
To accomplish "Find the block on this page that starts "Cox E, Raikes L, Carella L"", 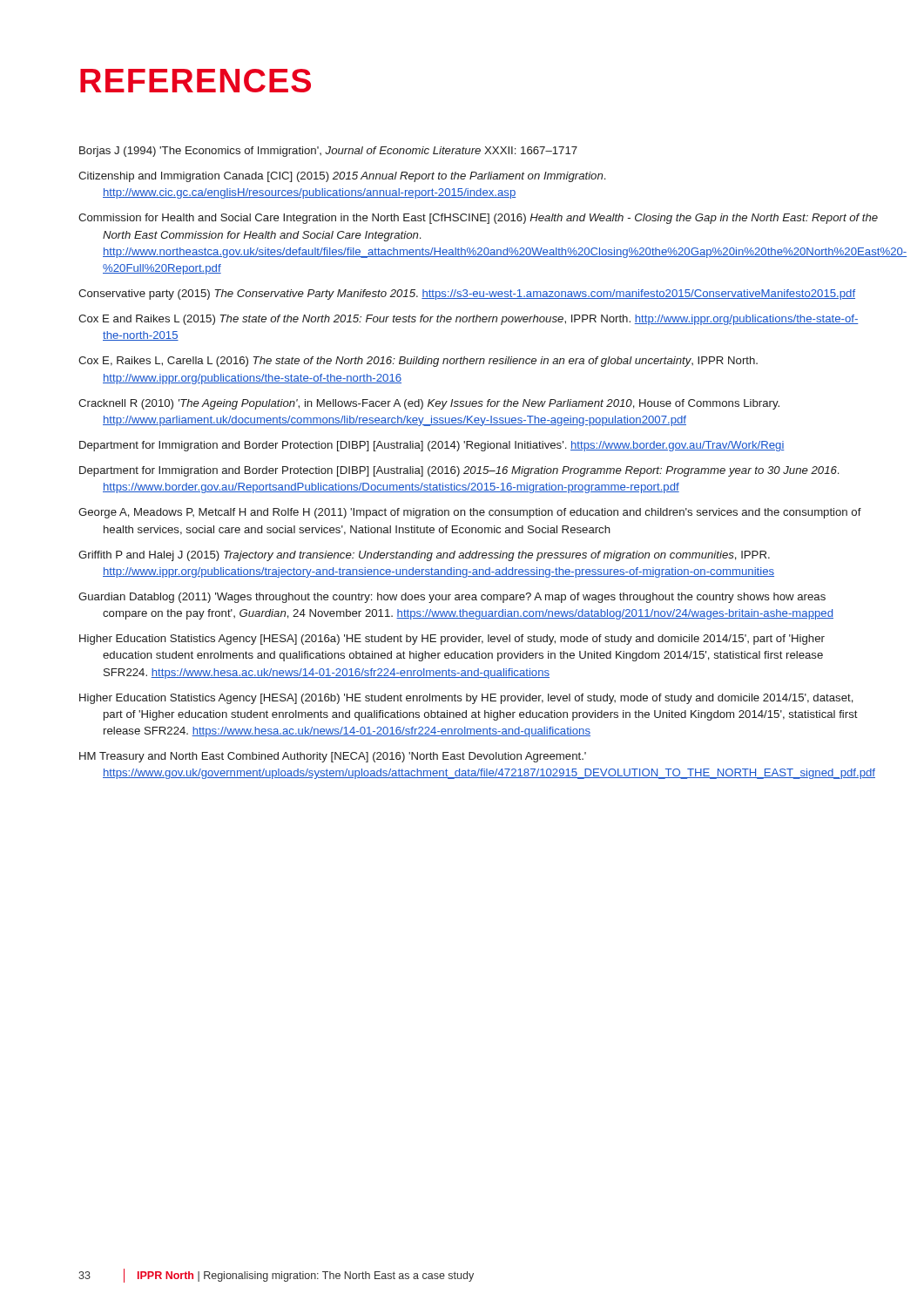I will [x=471, y=369].
